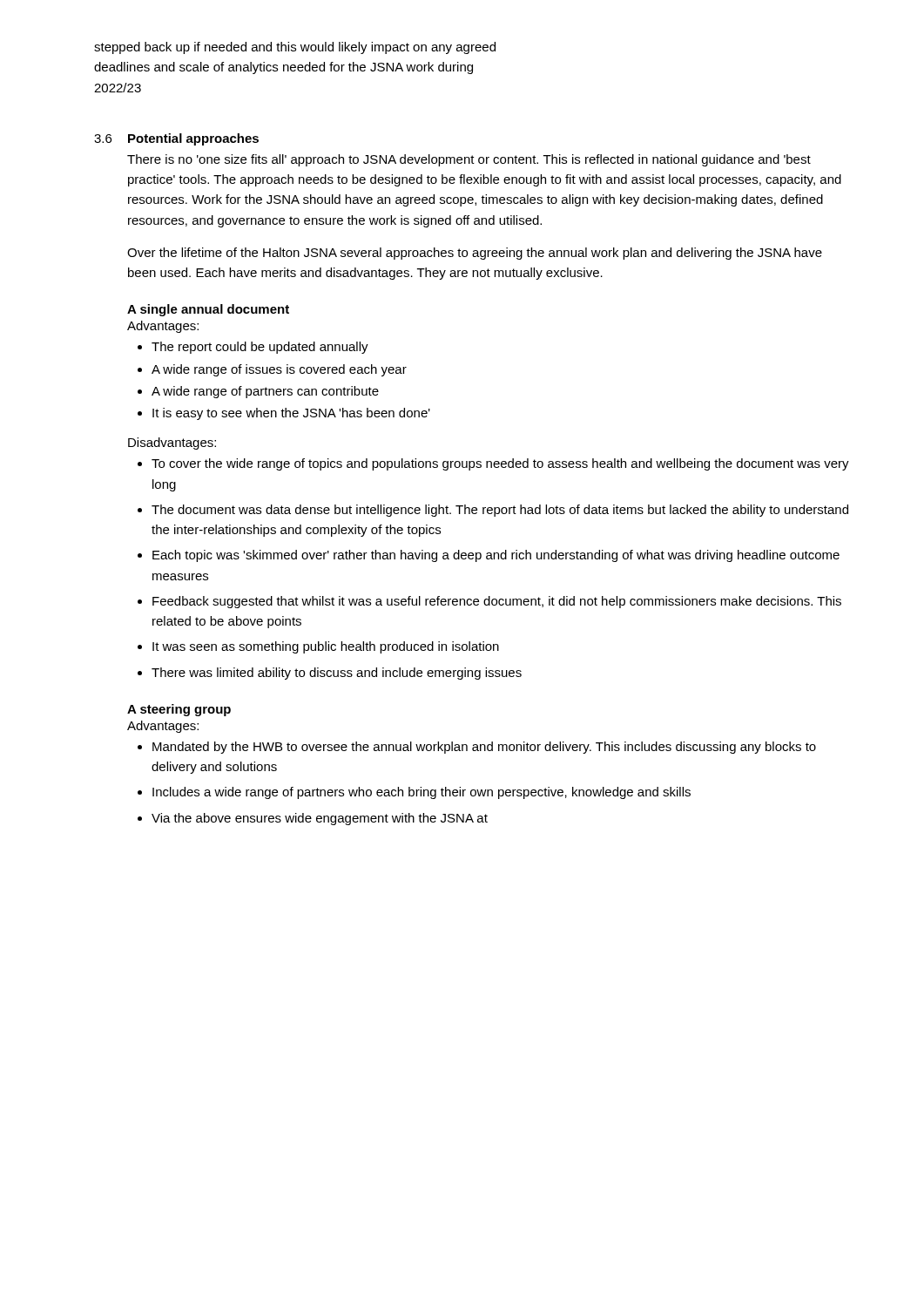Click on the block starting "A wide range of partners can"

[265, 391]
